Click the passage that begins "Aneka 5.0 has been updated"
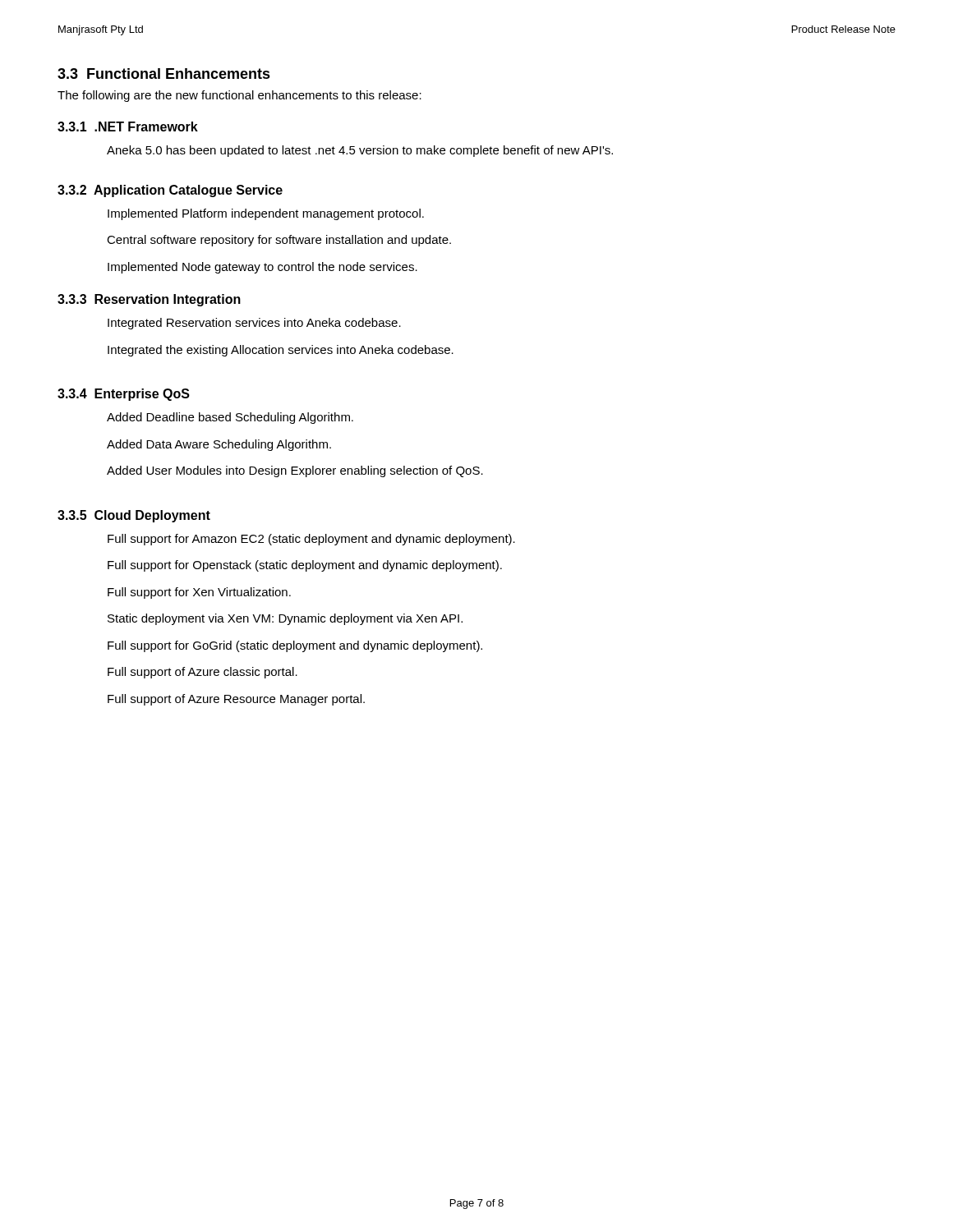 [360, 150]
